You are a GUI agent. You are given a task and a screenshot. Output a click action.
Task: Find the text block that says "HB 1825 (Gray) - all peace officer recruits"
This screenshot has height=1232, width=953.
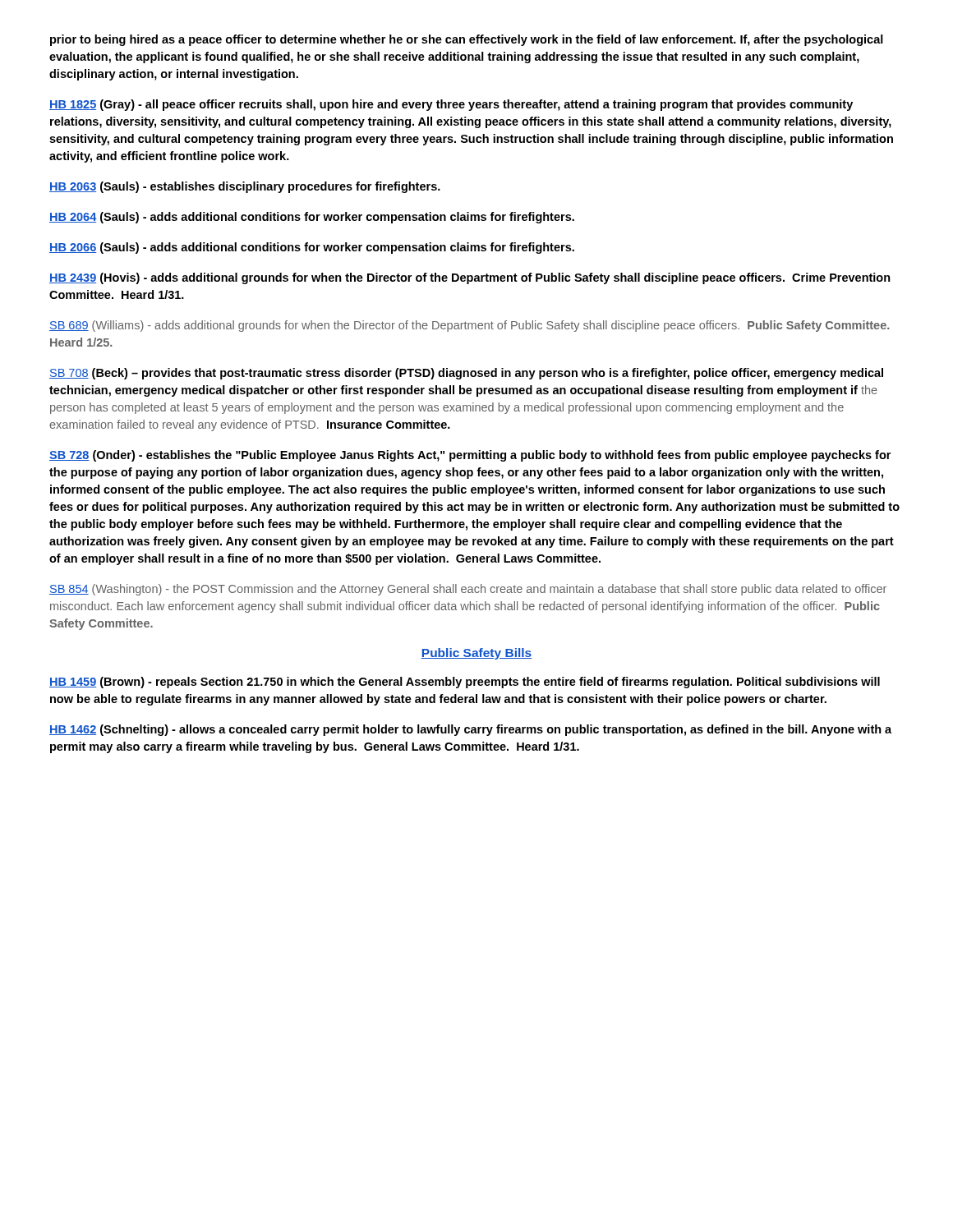coord(471,130)
